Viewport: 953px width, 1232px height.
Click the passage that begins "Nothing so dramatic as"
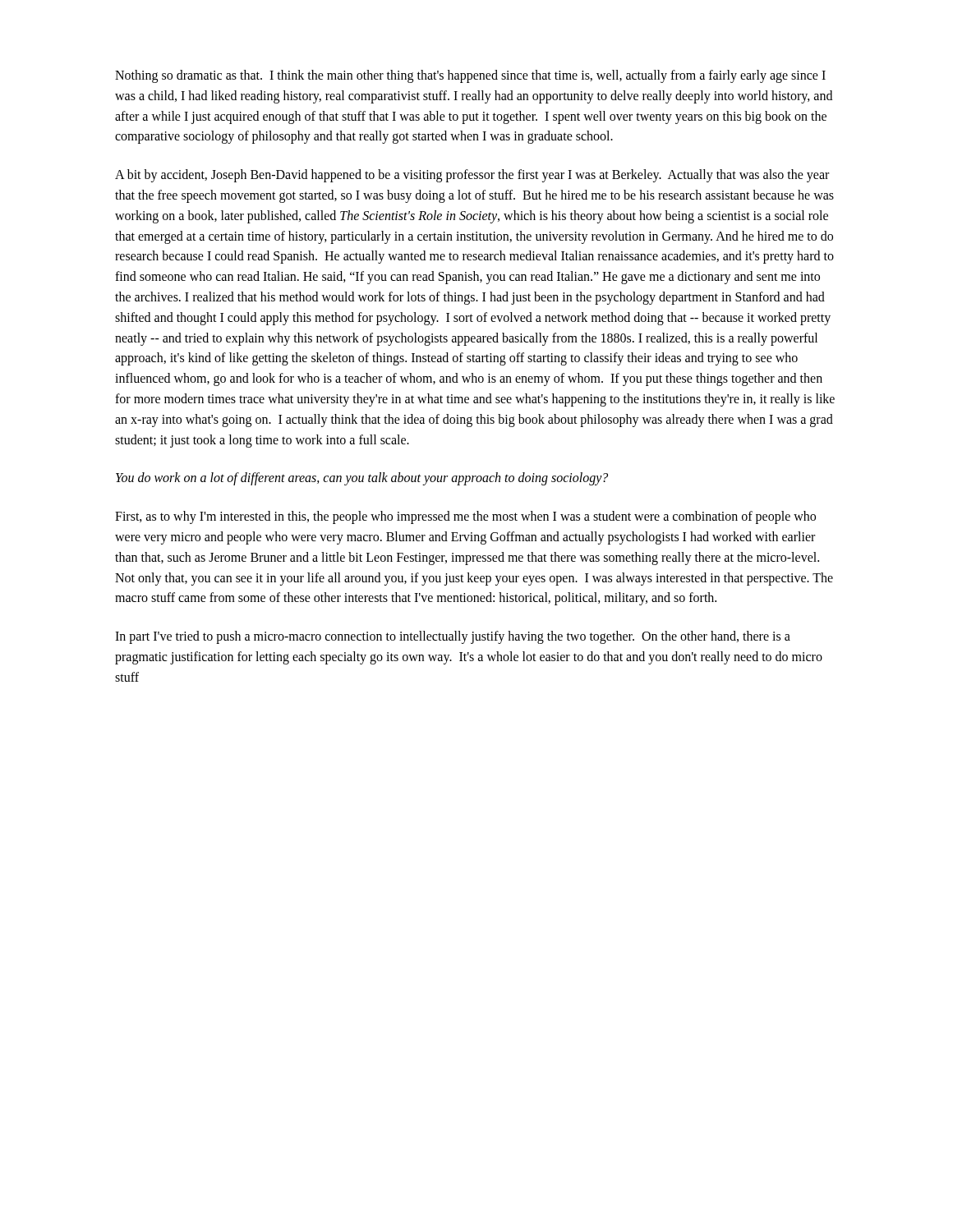(x=474, y=106)
